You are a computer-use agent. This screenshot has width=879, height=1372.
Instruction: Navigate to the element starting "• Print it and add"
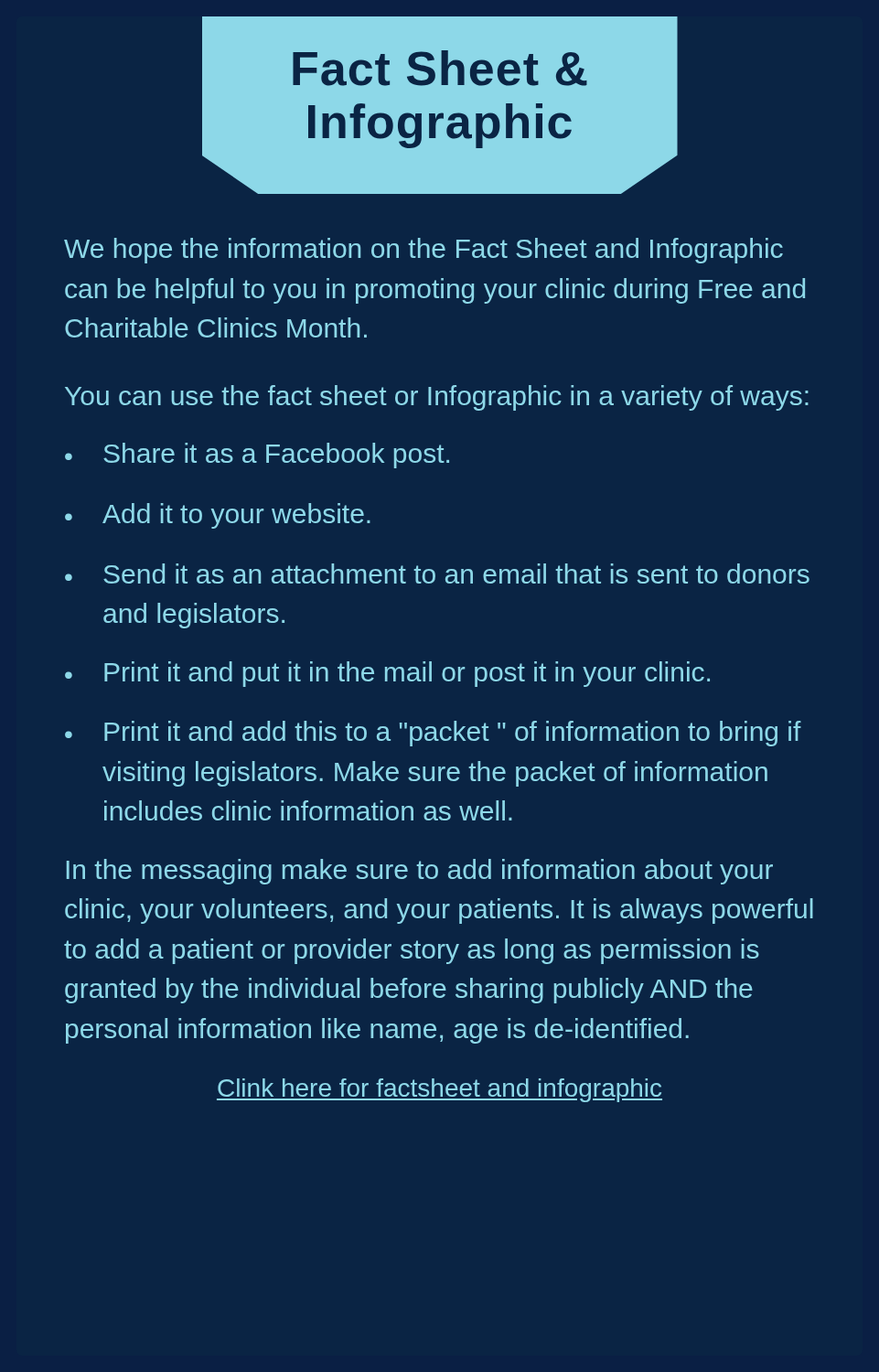[440, 771]
